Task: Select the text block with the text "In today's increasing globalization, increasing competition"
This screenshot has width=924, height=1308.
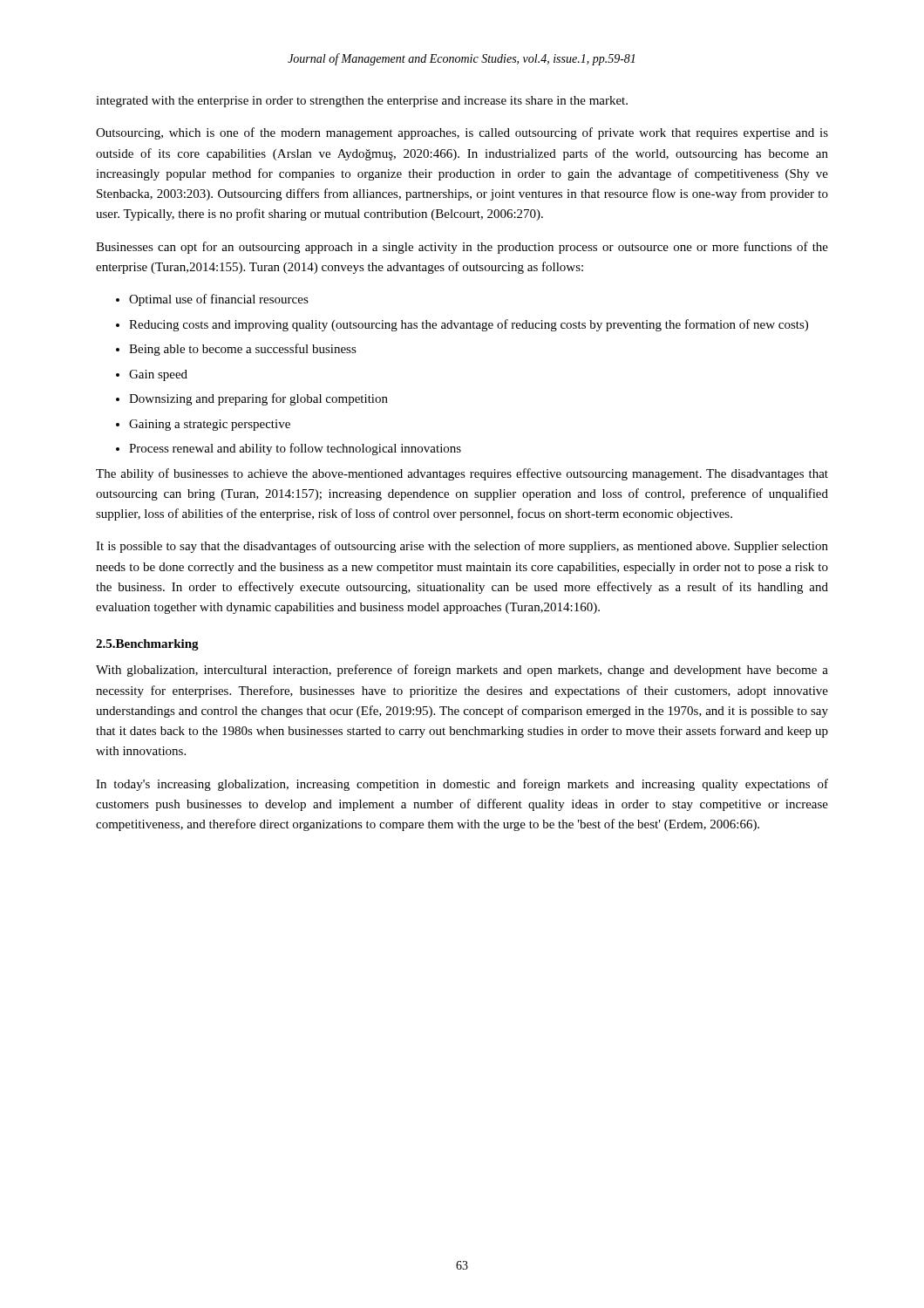Action: pos(462,804)
